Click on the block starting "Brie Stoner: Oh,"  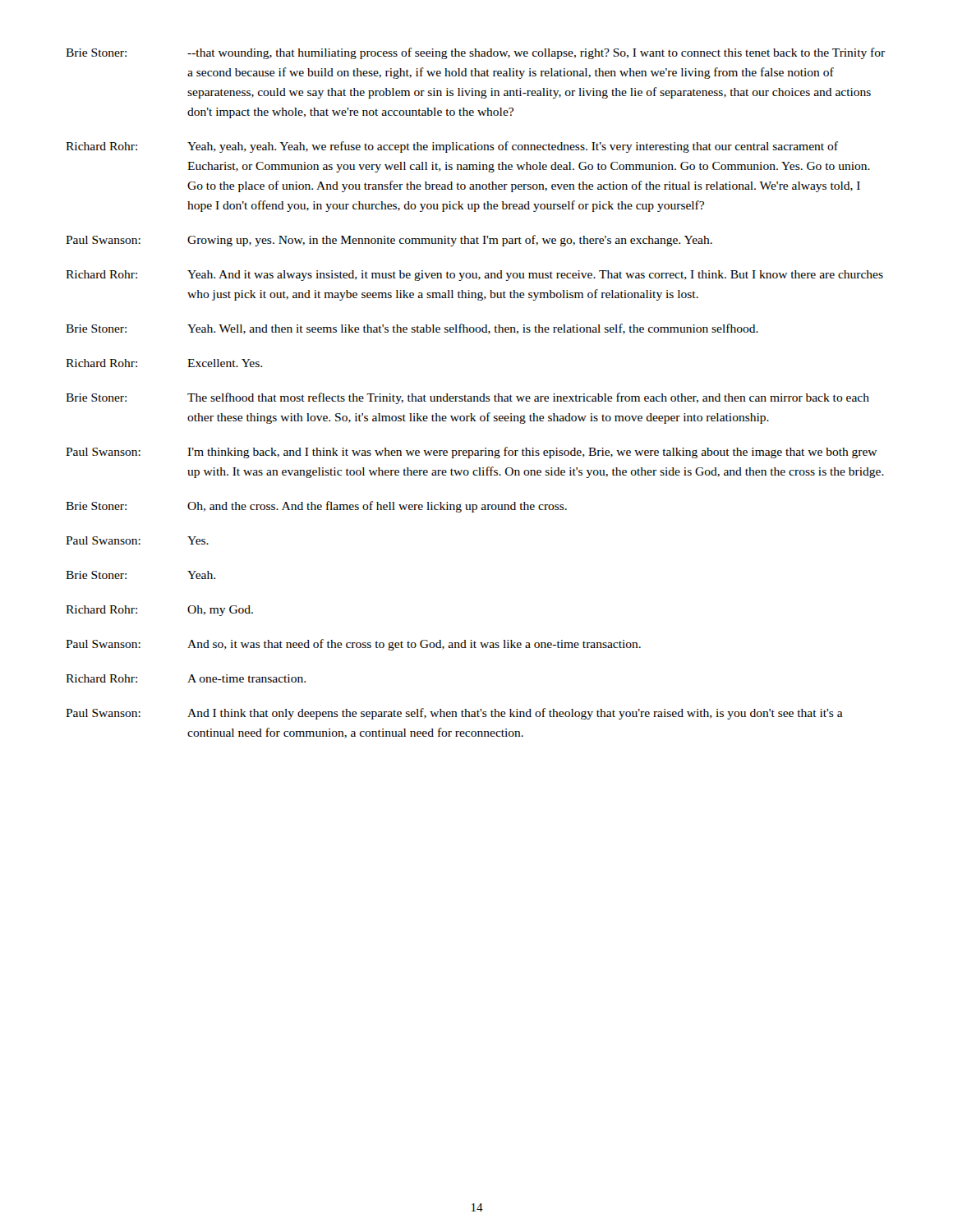pos(476,506)
